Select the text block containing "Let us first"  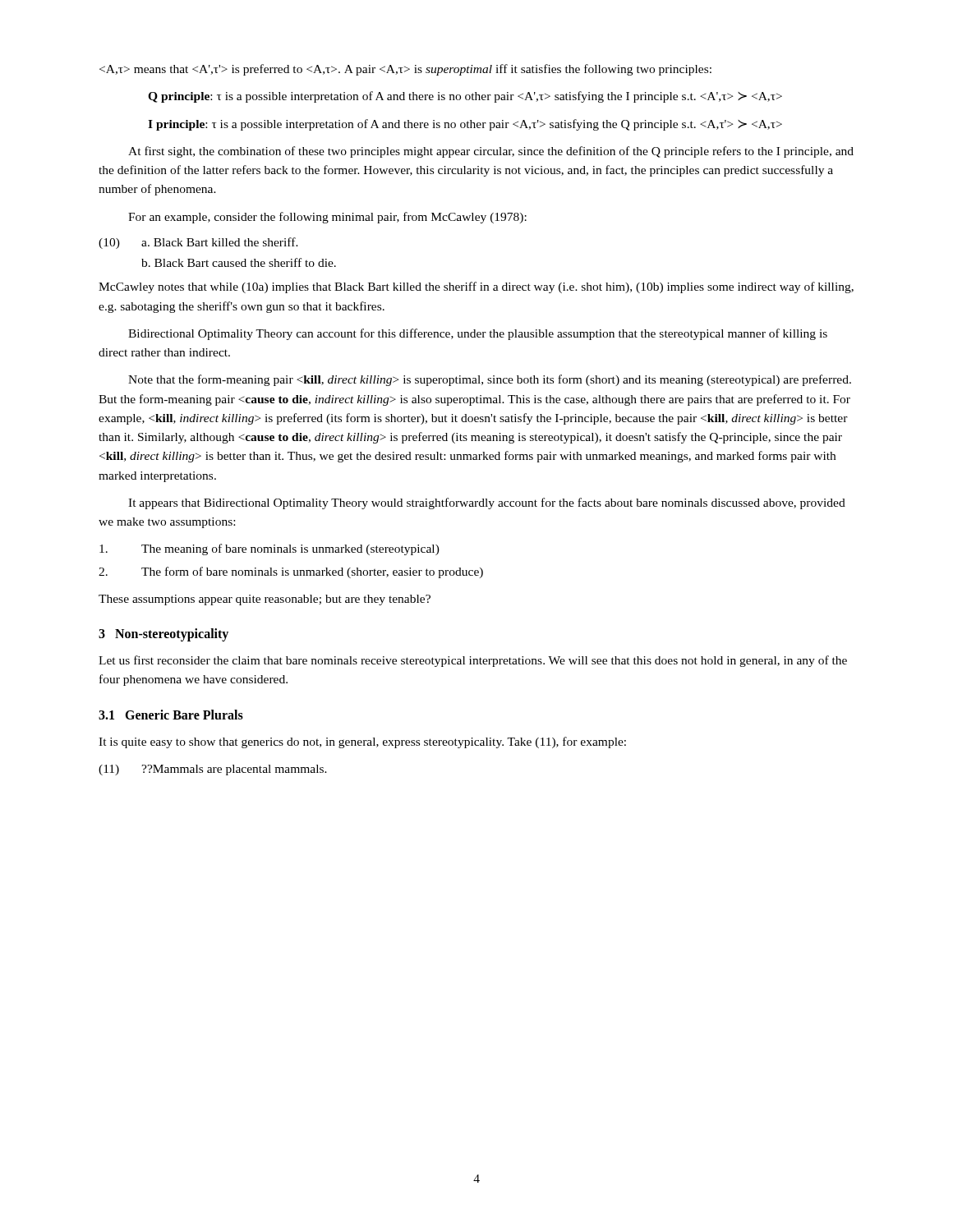(x=473, y=669)
